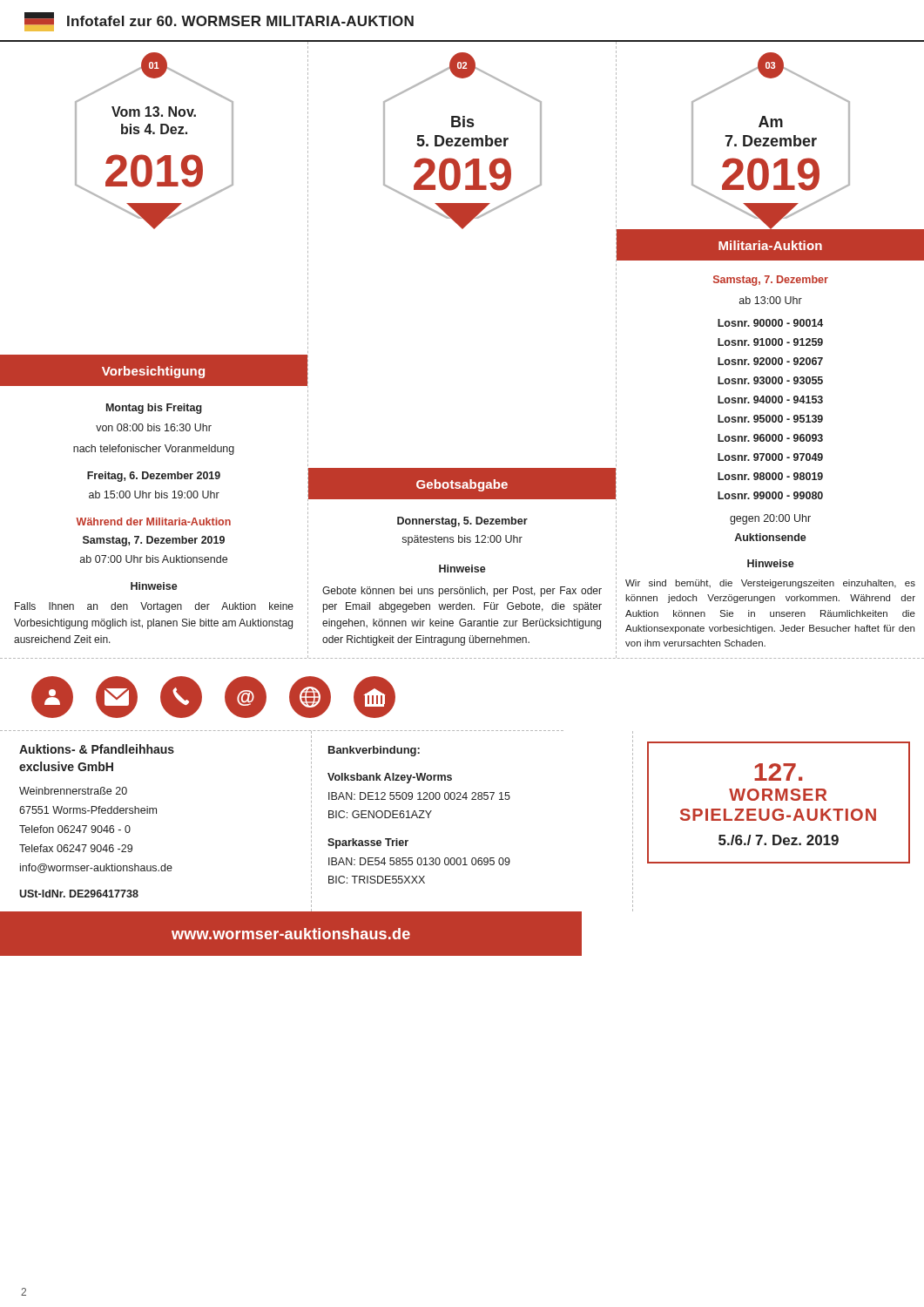This screenshot has width=924, height=1307.
Task: Locate the text block with the text "Auktions- & Pfandleihhausexclusive GmbH"
Action: [x=157, y=822]
